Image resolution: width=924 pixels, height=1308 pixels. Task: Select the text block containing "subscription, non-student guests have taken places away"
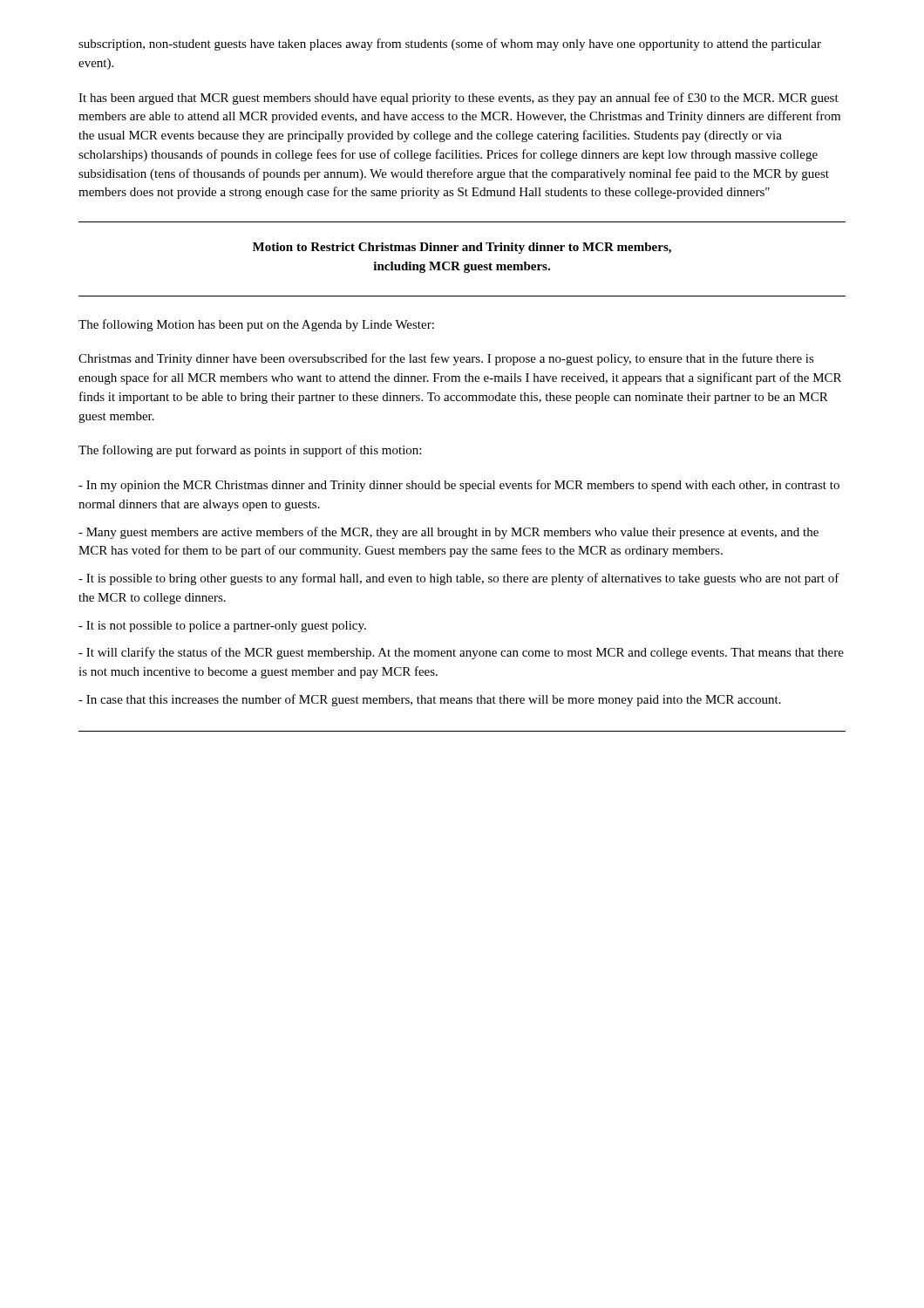[450, 53]
